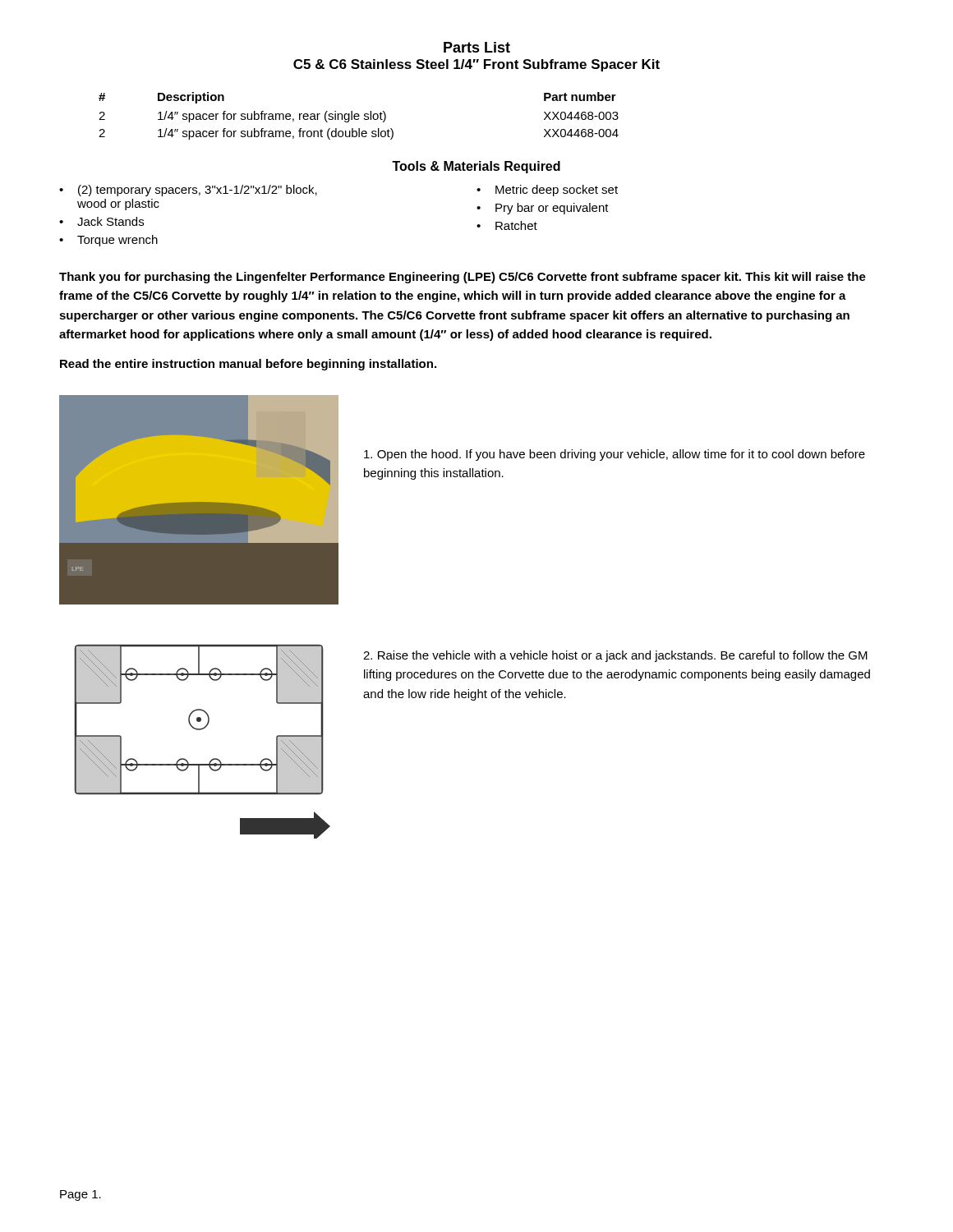Locate the text starting "Open the hood. If you have"
The width and height of the screenshot is (953, 1232).
click(614, 463)
